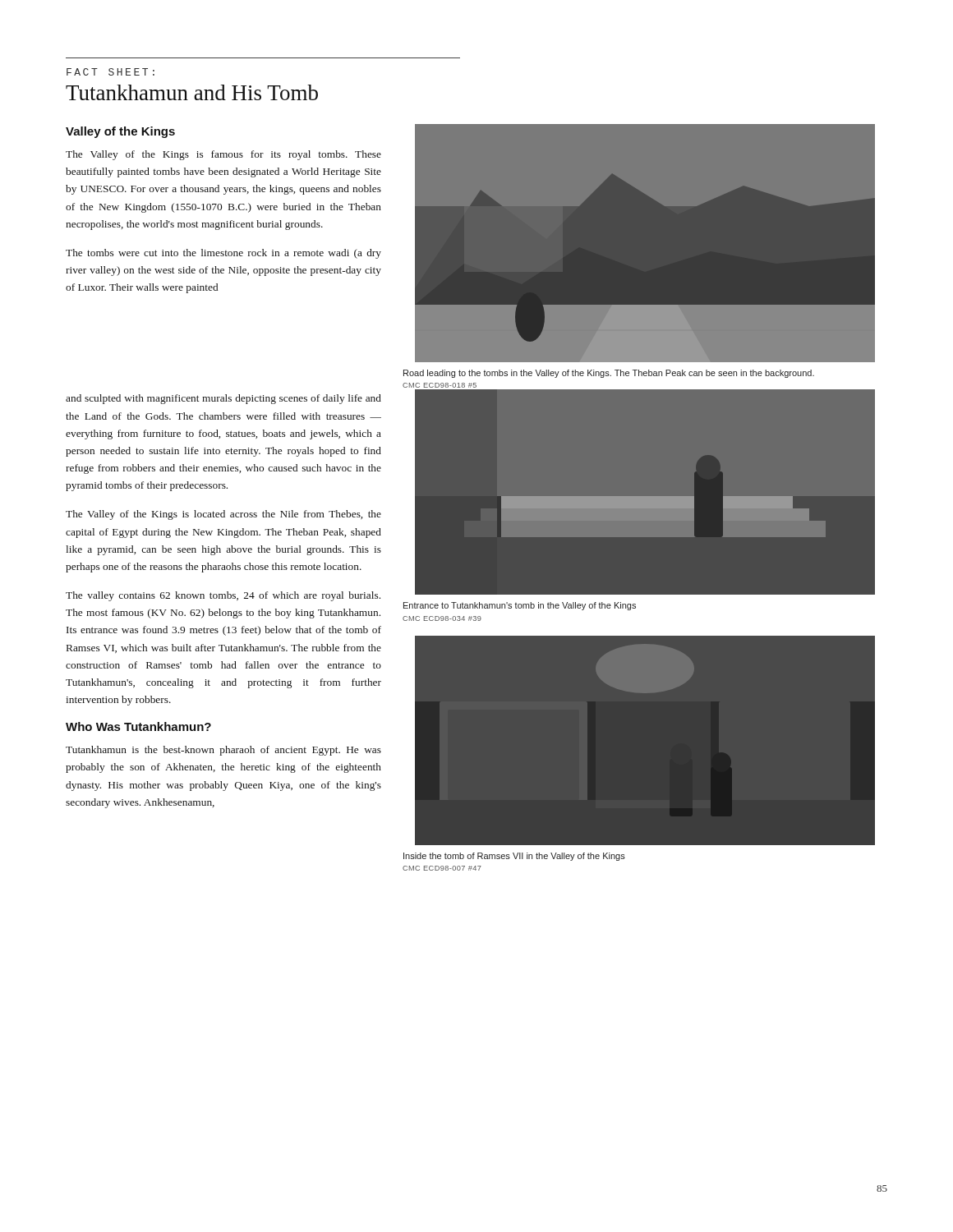
Task: Point to the passage starting "FACT SHEET: Tutankhamun and"
Action: point(263,86)
